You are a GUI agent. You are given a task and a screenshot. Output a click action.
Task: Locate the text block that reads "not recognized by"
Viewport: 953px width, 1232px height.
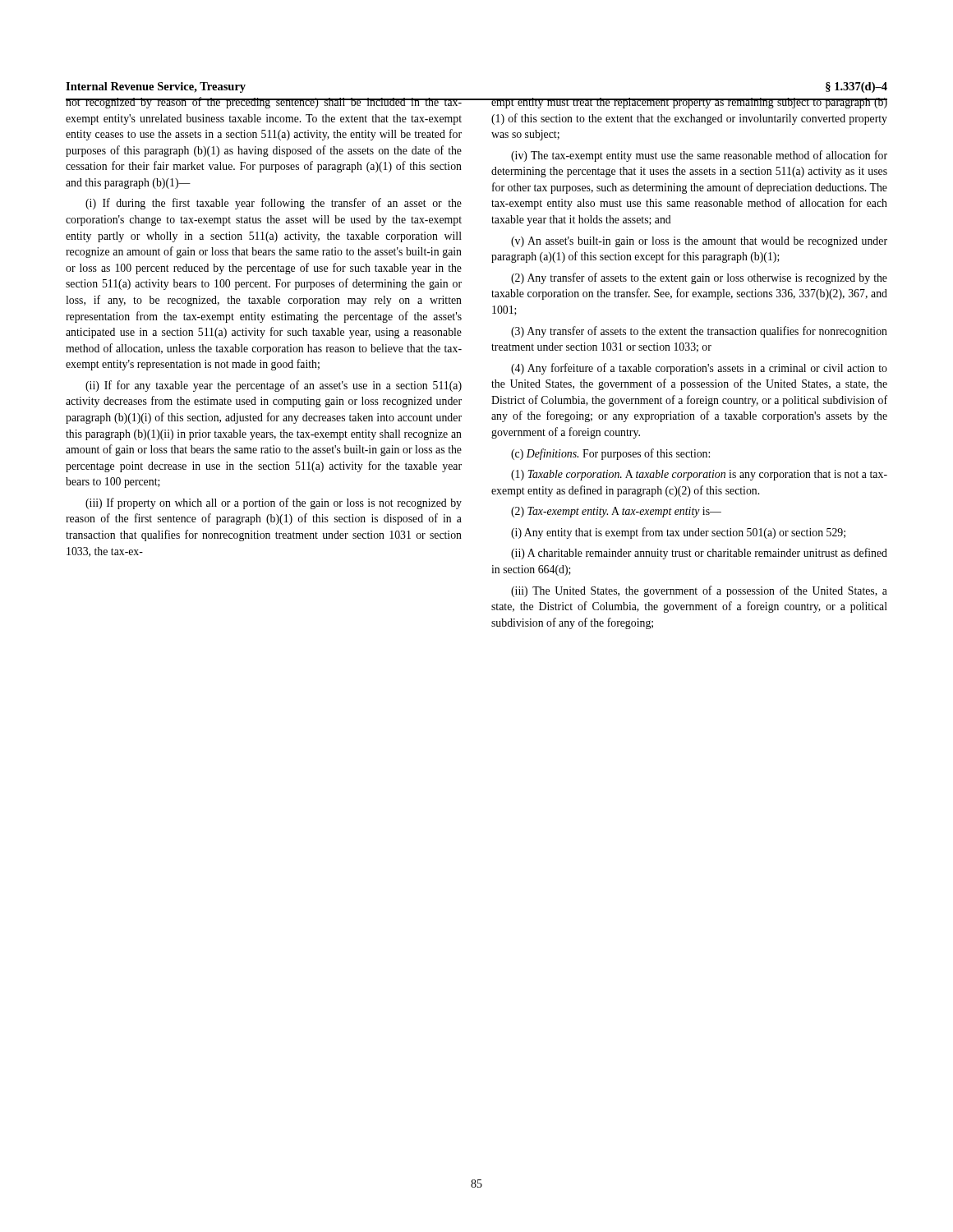[x=264, y=327]
